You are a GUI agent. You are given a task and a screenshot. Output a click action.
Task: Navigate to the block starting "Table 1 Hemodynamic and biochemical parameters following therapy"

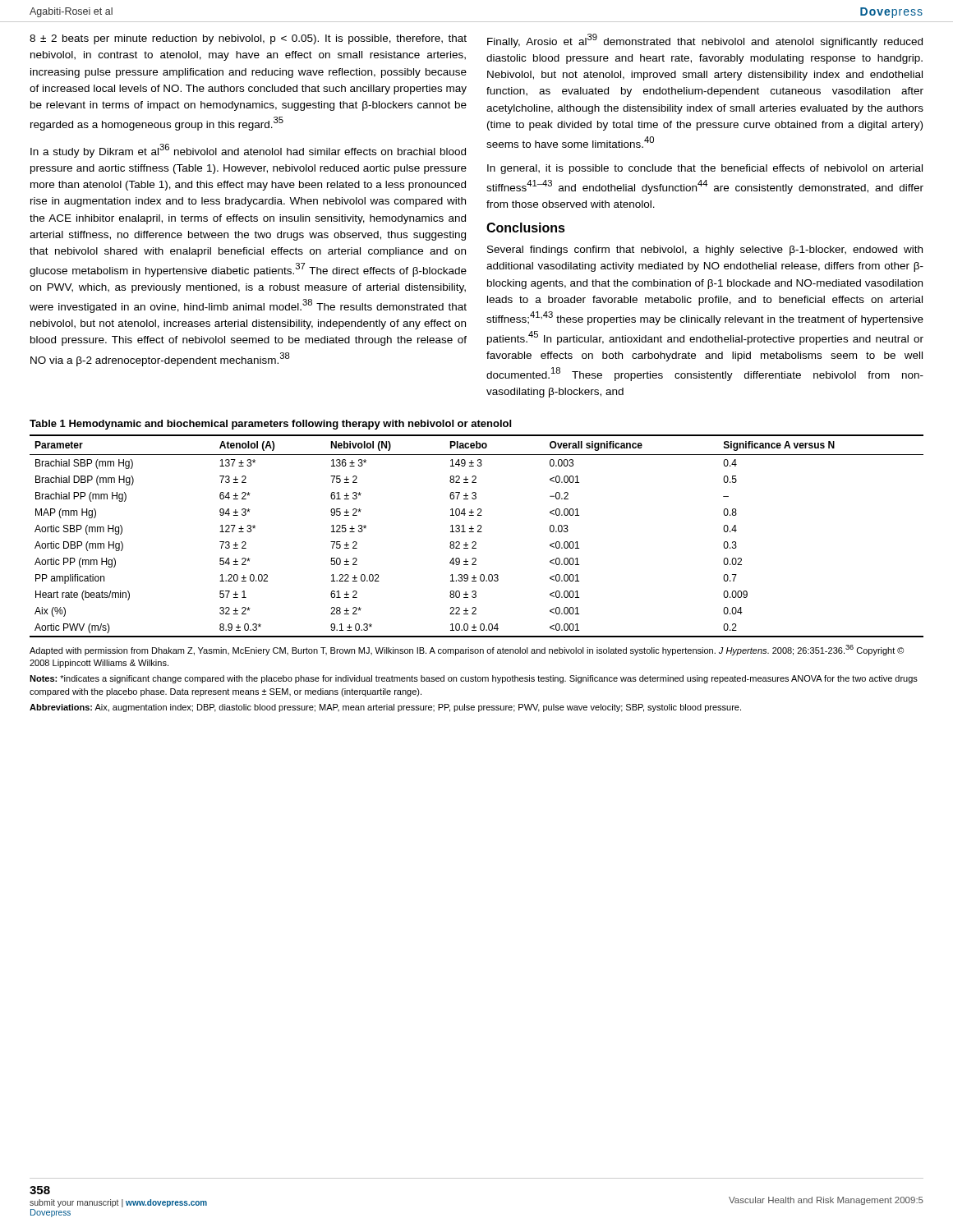271,423
